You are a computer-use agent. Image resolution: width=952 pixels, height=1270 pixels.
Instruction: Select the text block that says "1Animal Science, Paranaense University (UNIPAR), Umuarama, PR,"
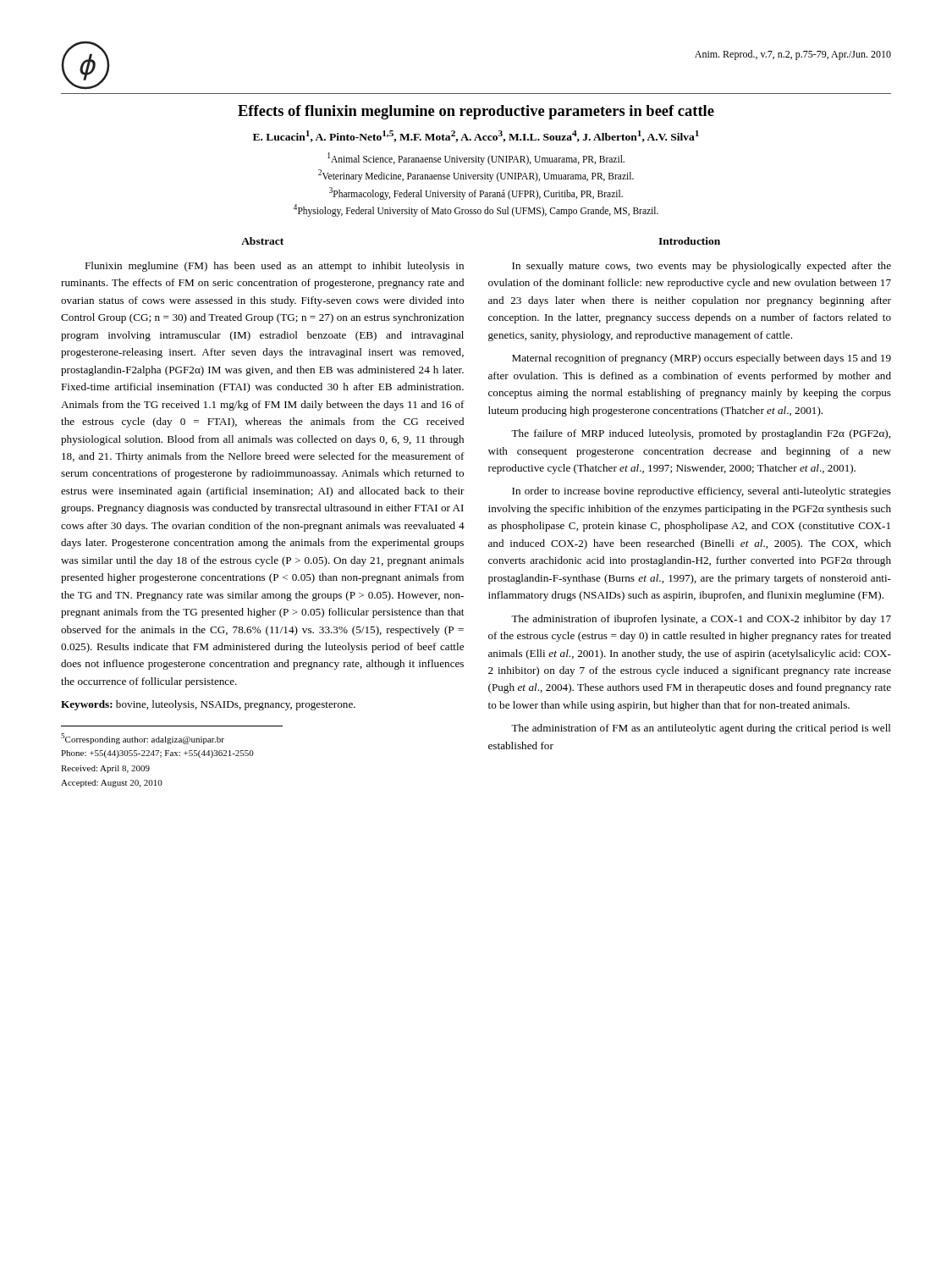click(476, 183)
